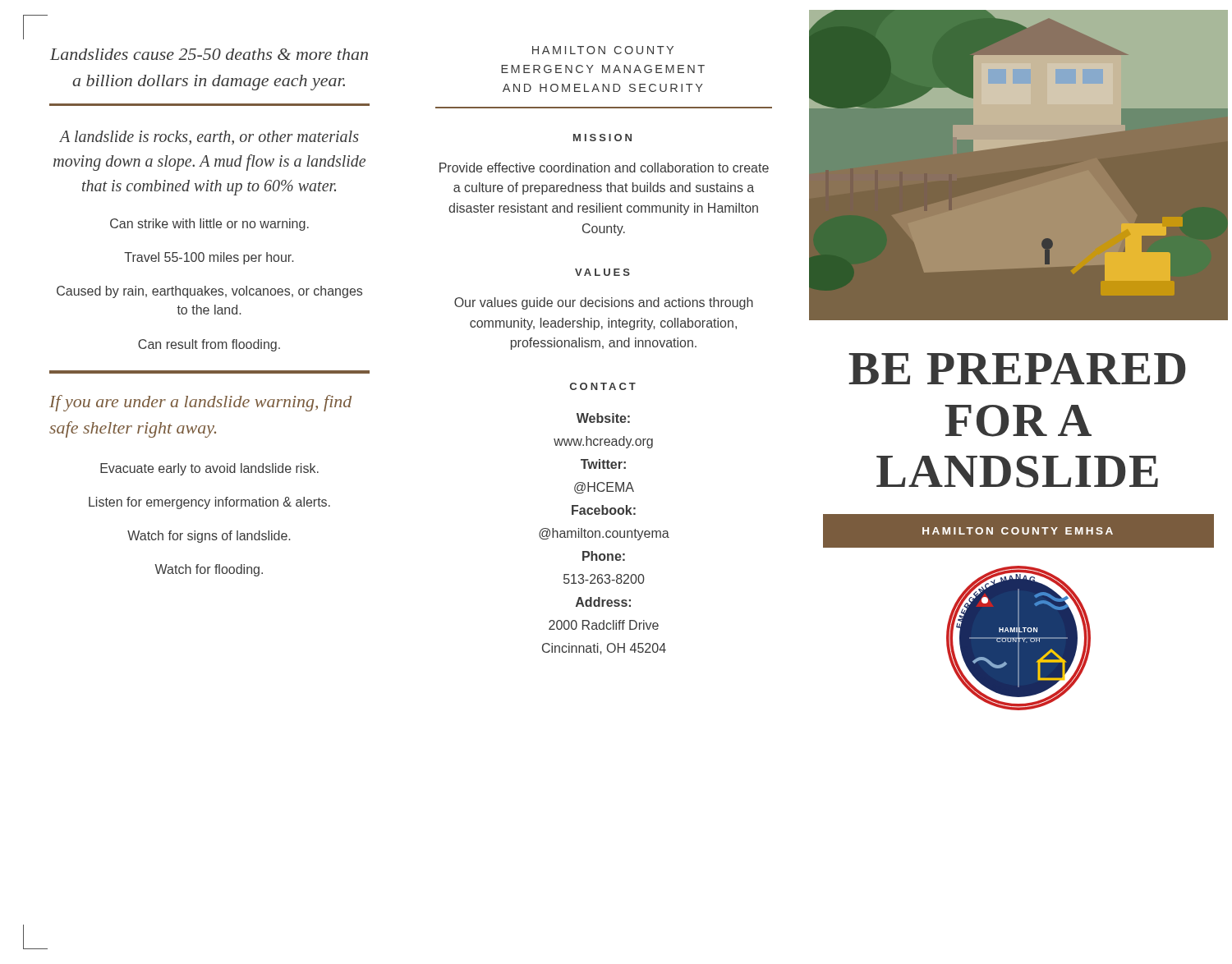Viewport: 1232px width, 964px height.
Task: Click on the text block containing "Provide effective coordination and collaboration to"
Action: point(604,198)
